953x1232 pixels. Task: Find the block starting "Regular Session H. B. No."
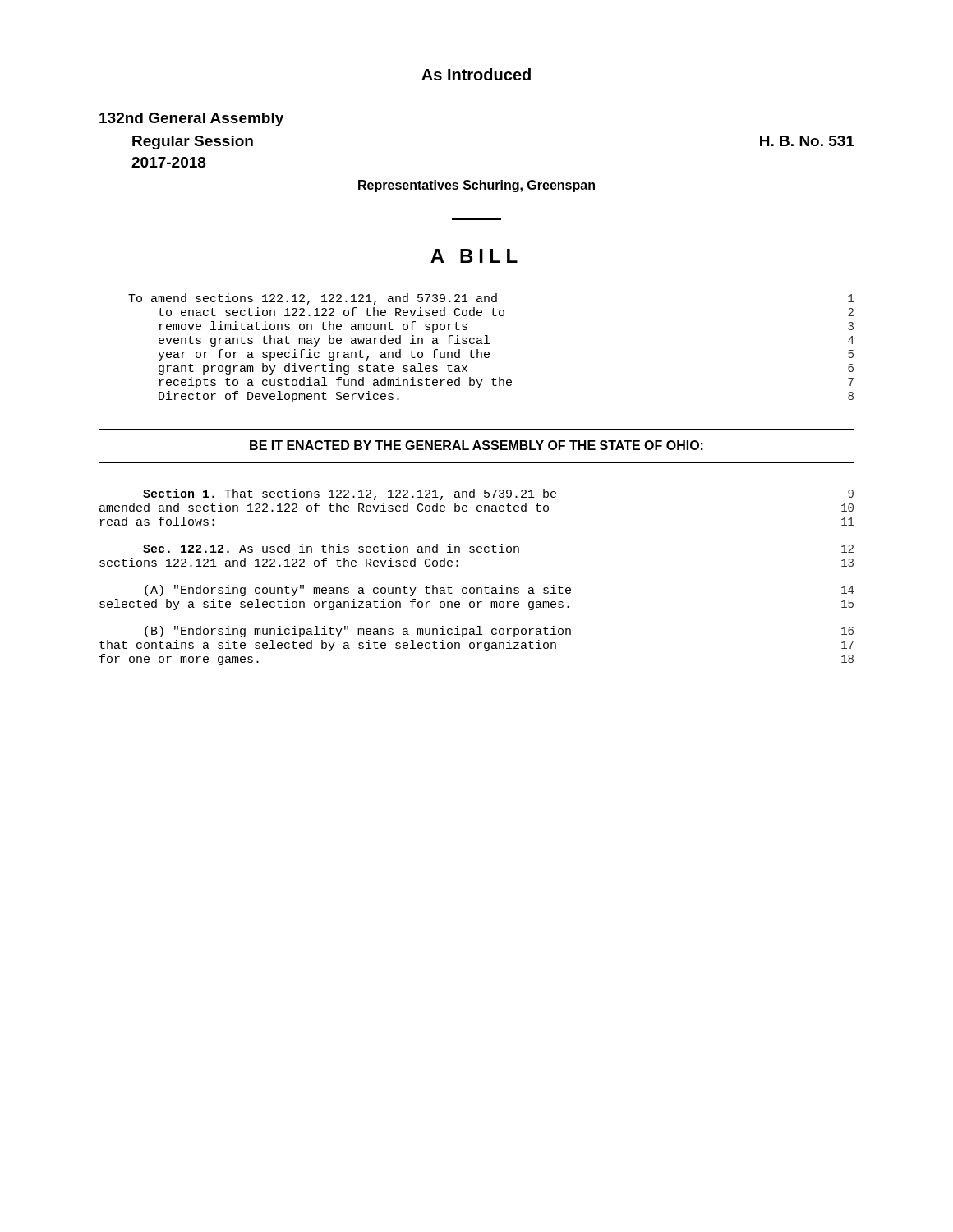coord(198,142)
